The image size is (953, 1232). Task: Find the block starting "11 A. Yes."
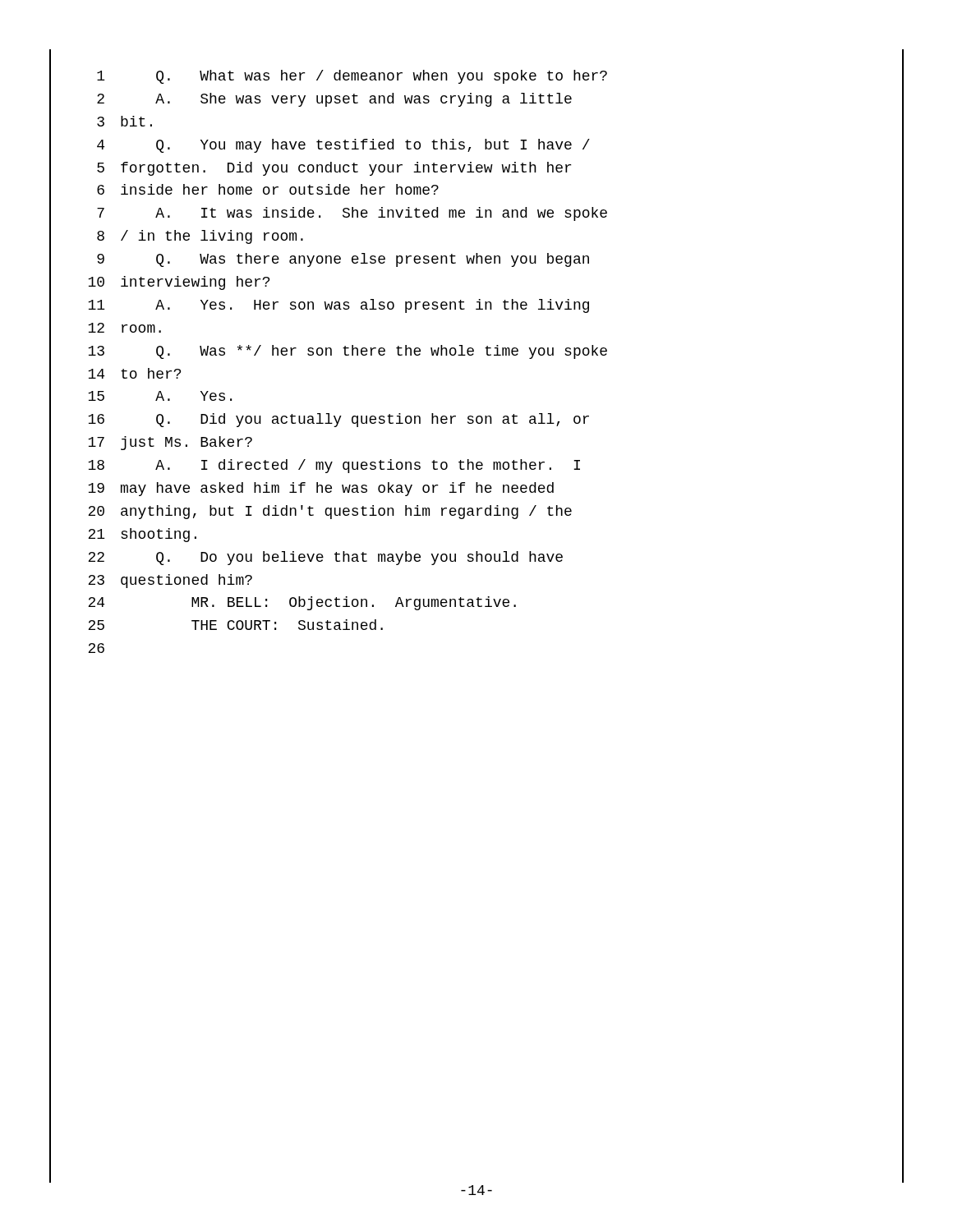(476, 306)
